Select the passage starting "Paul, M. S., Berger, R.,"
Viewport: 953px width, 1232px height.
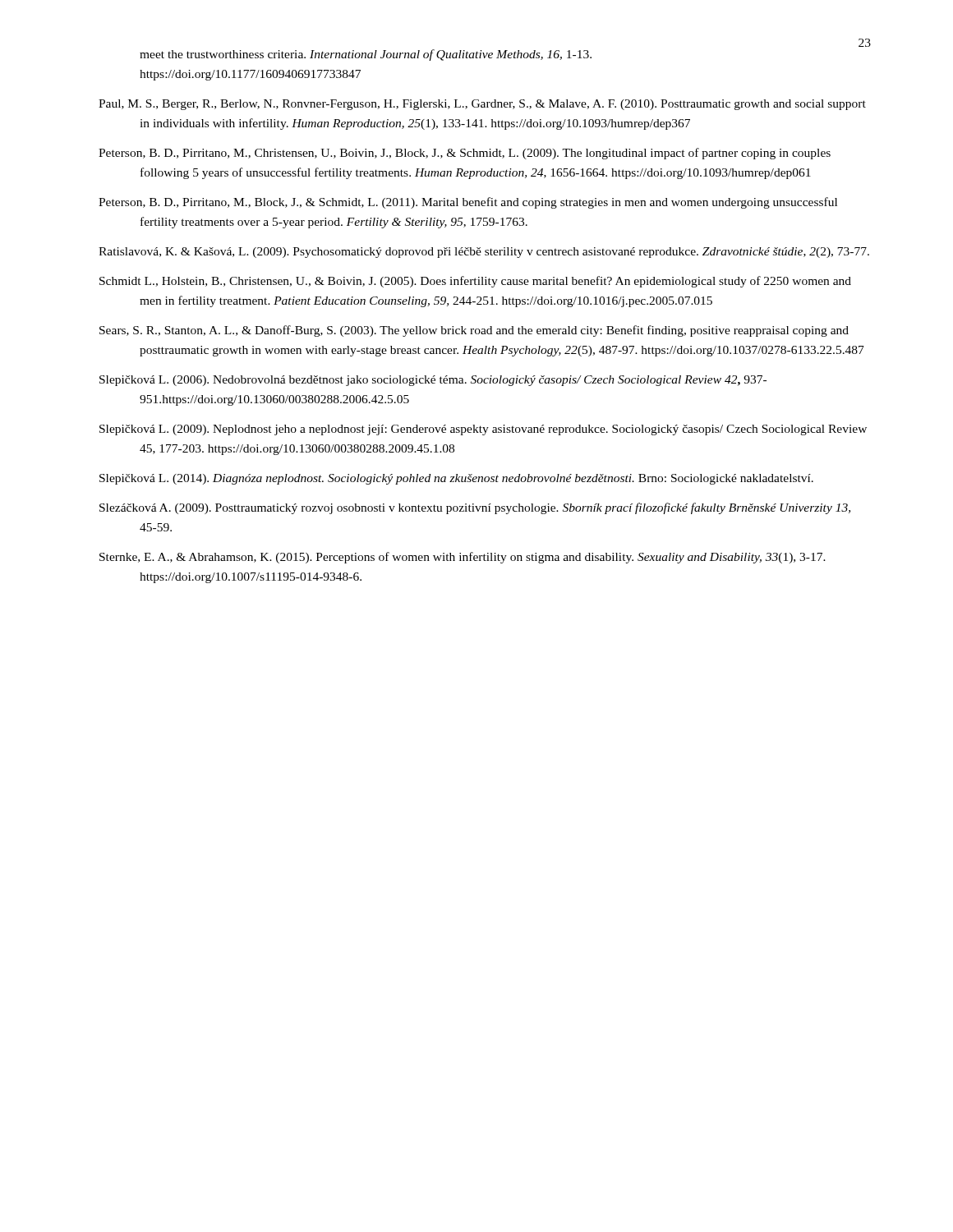tap(482, 113)
